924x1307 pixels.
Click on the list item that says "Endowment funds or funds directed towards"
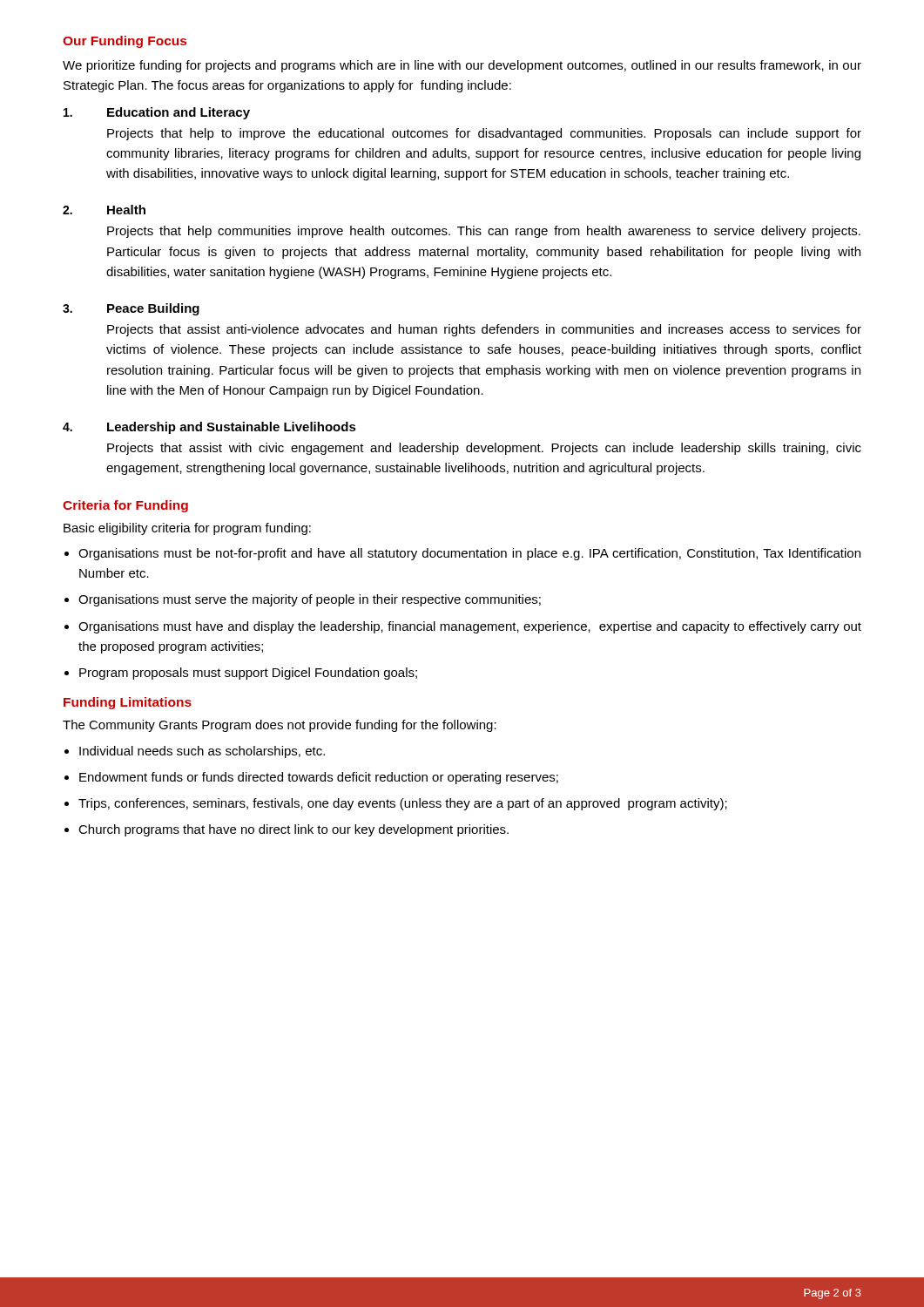click(x=319, y=777)
